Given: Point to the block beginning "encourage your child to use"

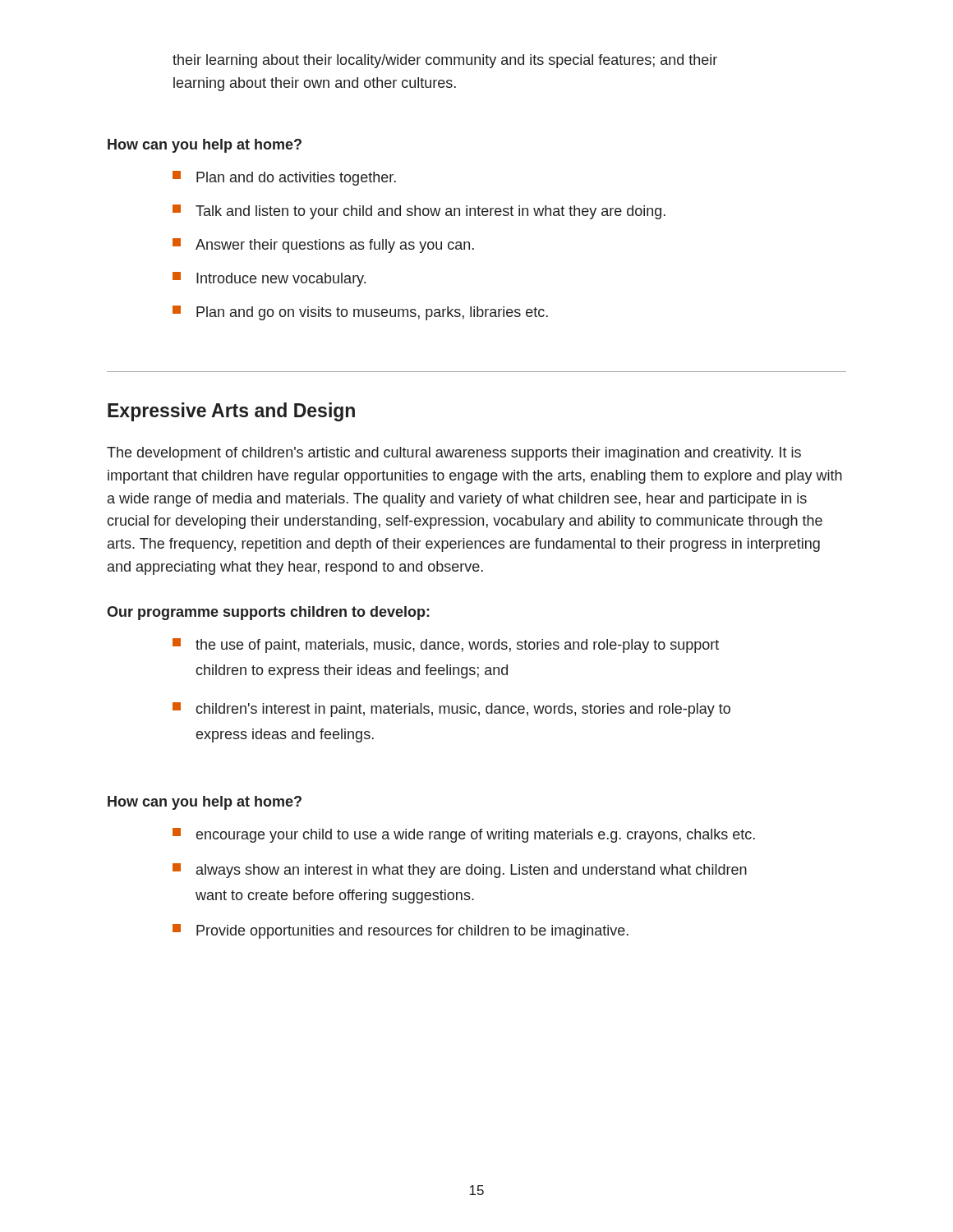Looking at the screenshot, I should (509, 835).
